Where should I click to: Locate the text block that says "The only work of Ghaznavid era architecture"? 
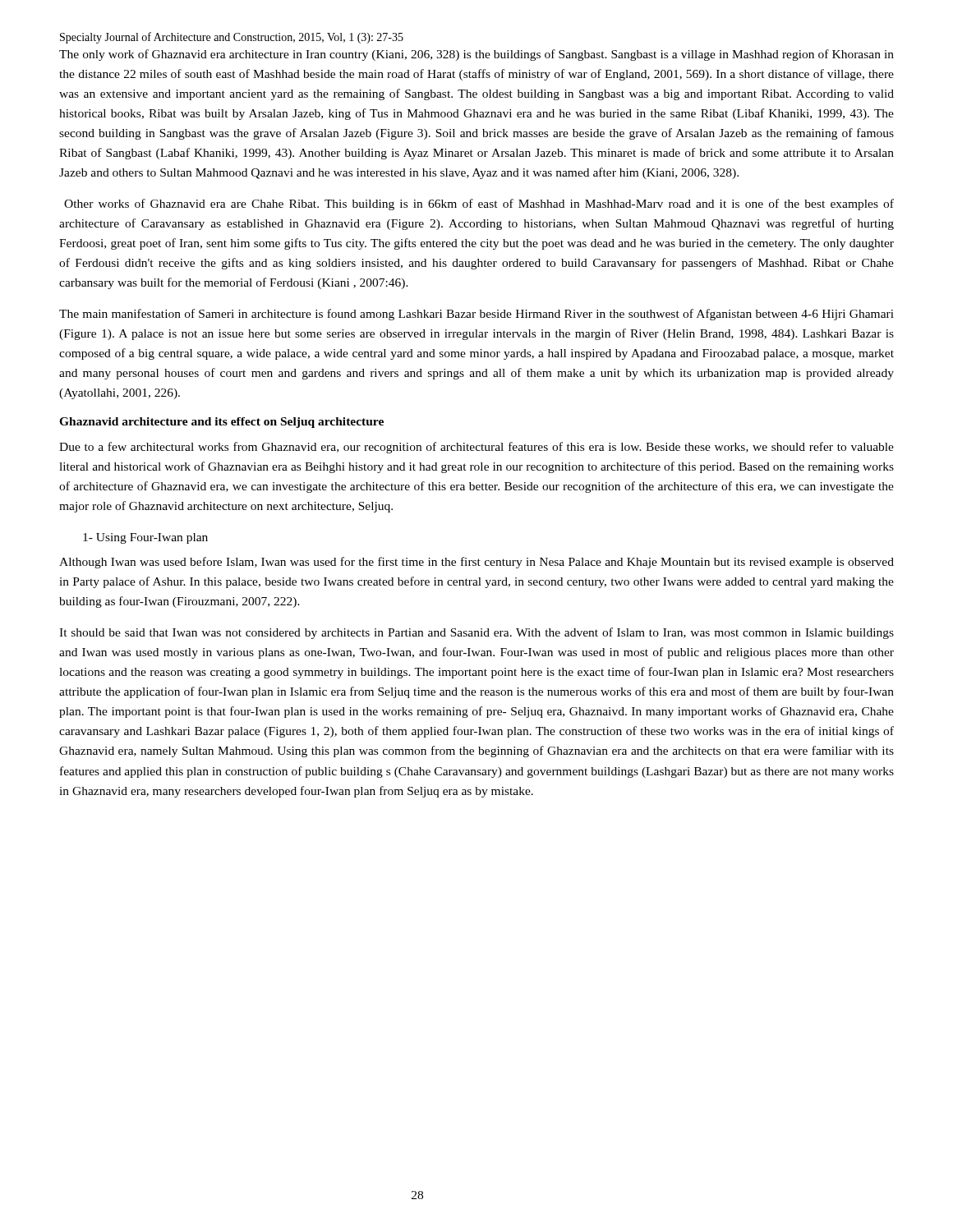pyautogui.click(x=476, y=113)
